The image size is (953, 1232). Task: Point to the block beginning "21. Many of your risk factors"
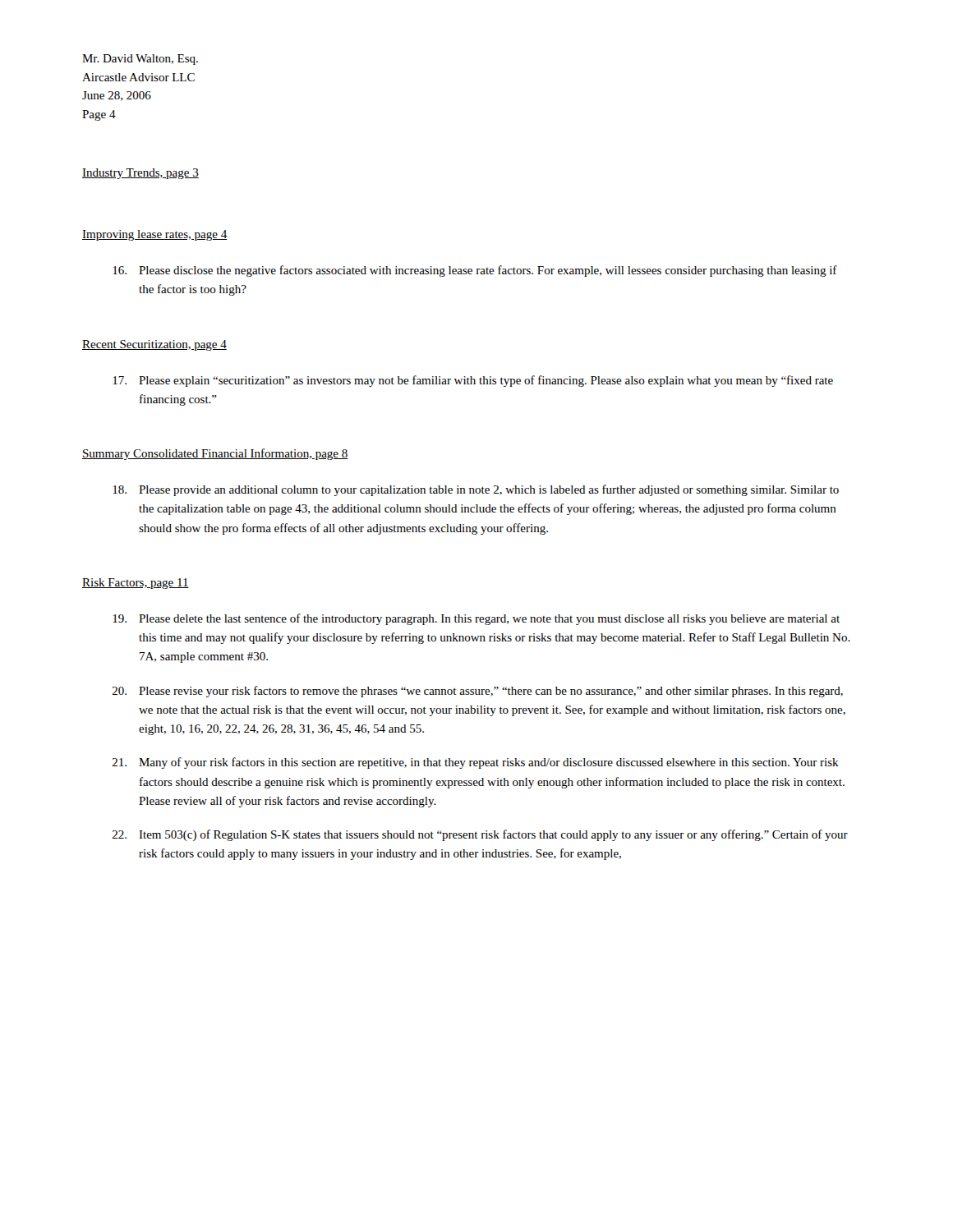468,782
